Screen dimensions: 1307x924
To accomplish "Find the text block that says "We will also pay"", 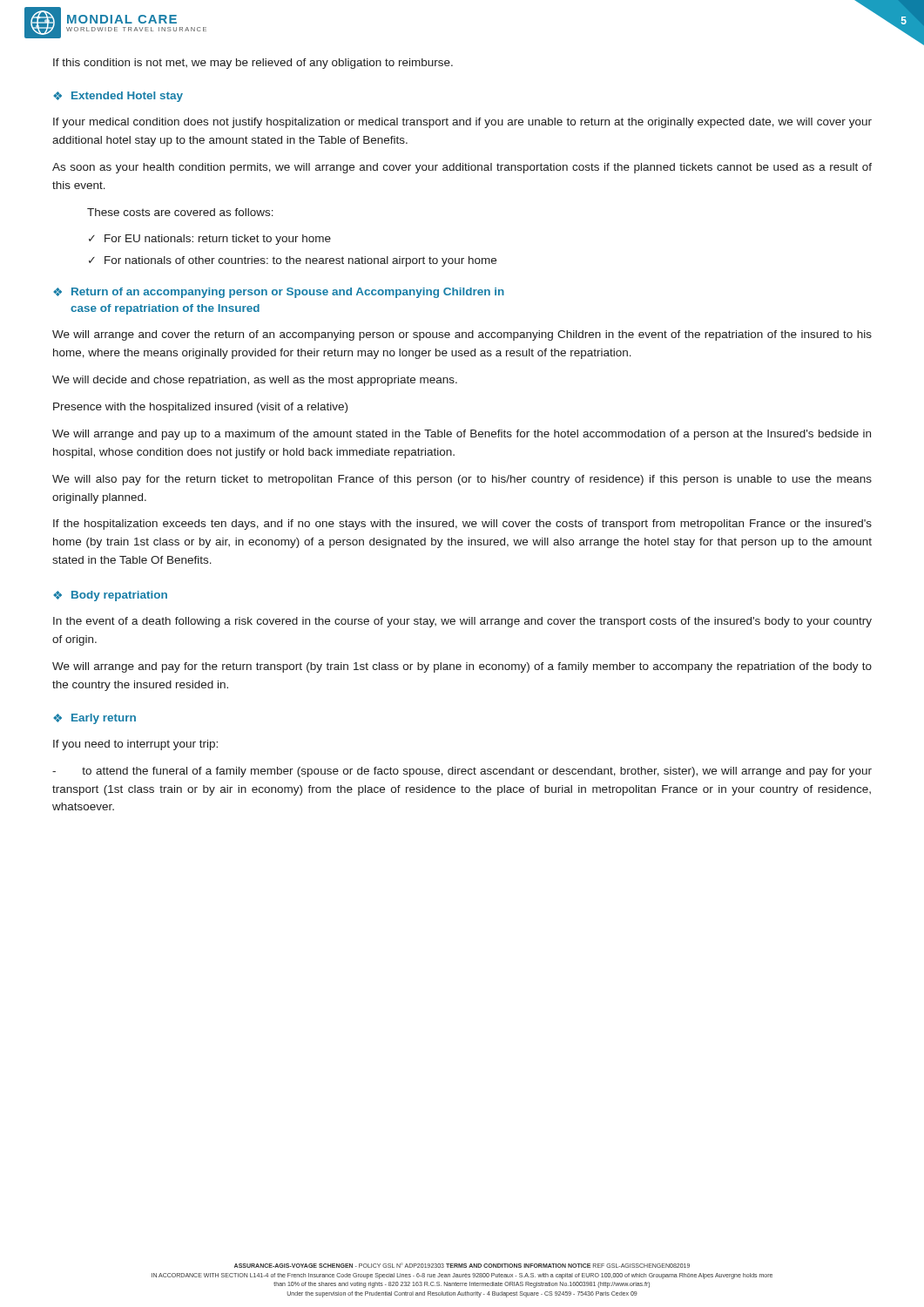I will pyautogui.click(x=462, y=488).
